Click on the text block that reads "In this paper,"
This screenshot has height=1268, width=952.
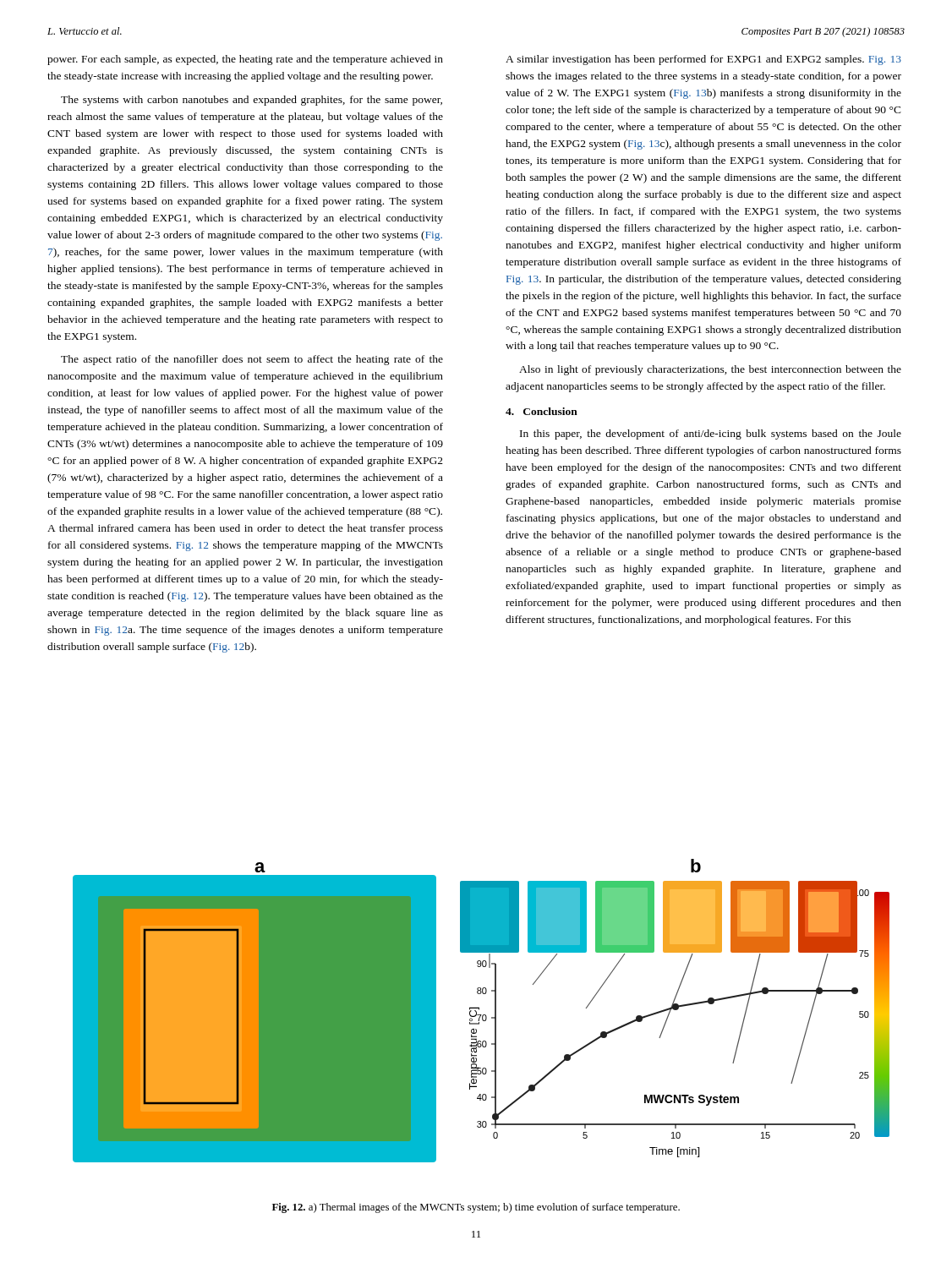tap(703, 526)
